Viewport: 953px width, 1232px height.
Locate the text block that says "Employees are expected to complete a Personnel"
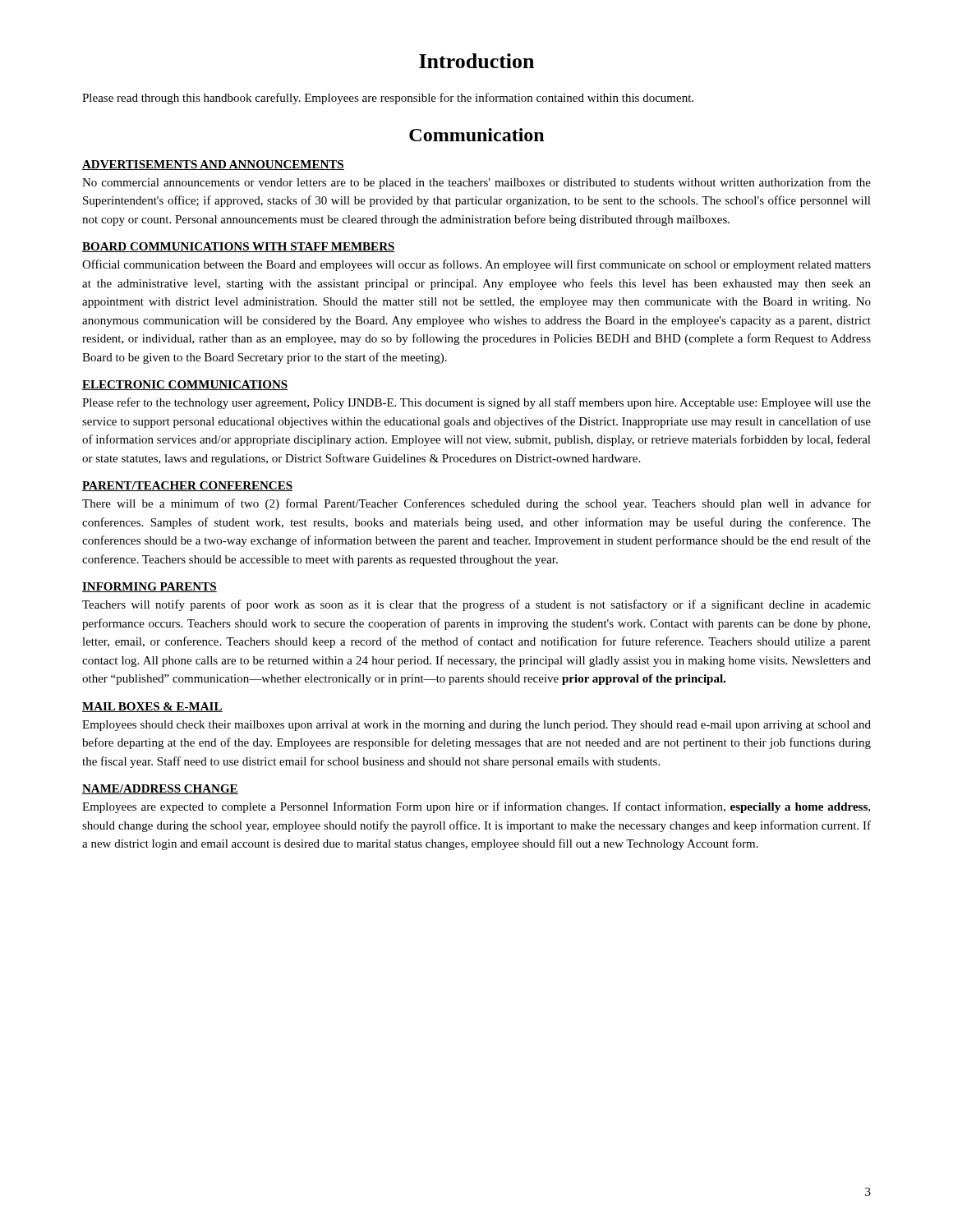tap(476, 825)
